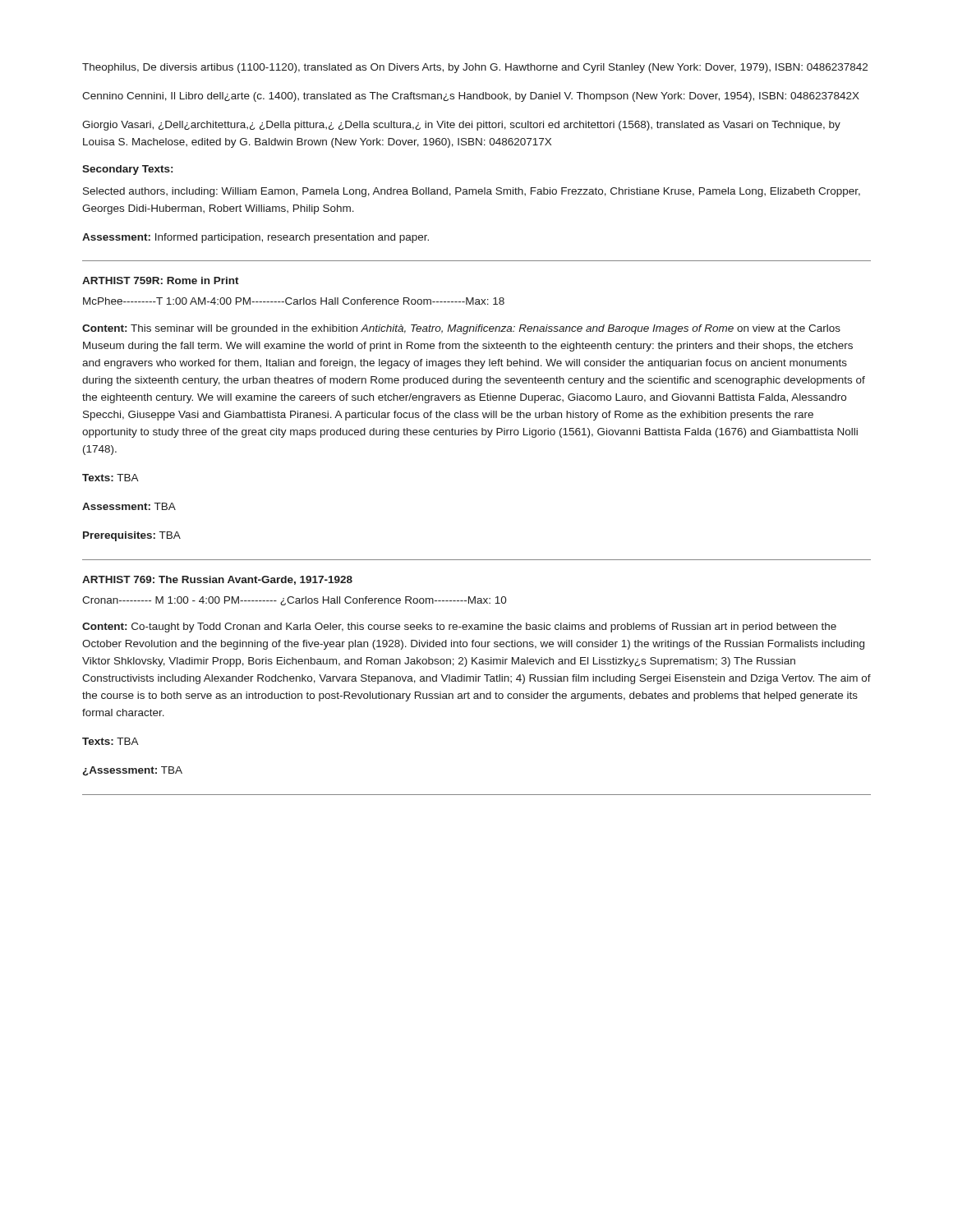Where is the passage that starts "Assessment: Informed participation, research"?
Image resolution: width=953 pixels, height=1232 pixels.
pyautogui.click(x=256, y=237)
